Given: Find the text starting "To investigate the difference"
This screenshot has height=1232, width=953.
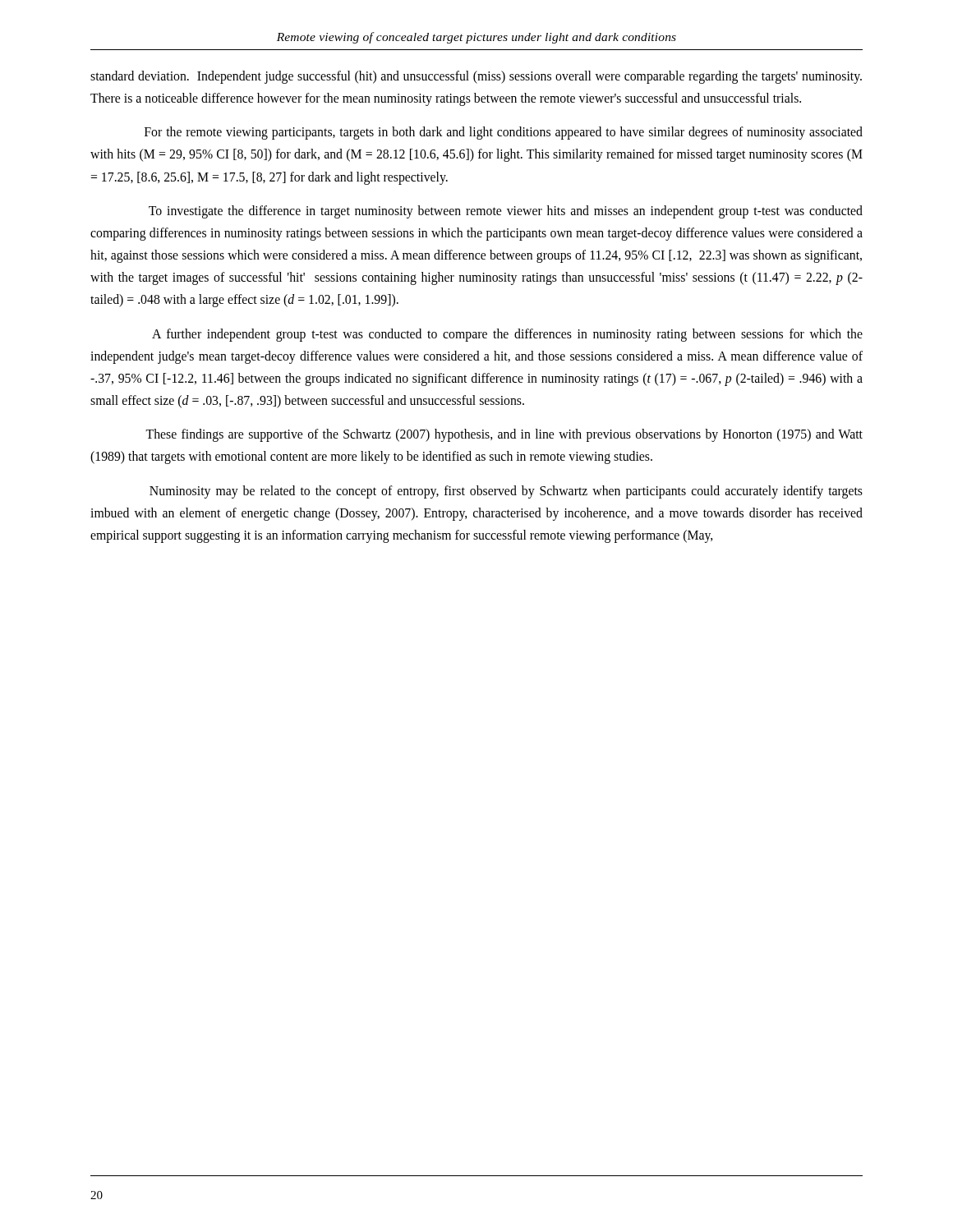Looking at the screenshot, I should pos(476,255).
